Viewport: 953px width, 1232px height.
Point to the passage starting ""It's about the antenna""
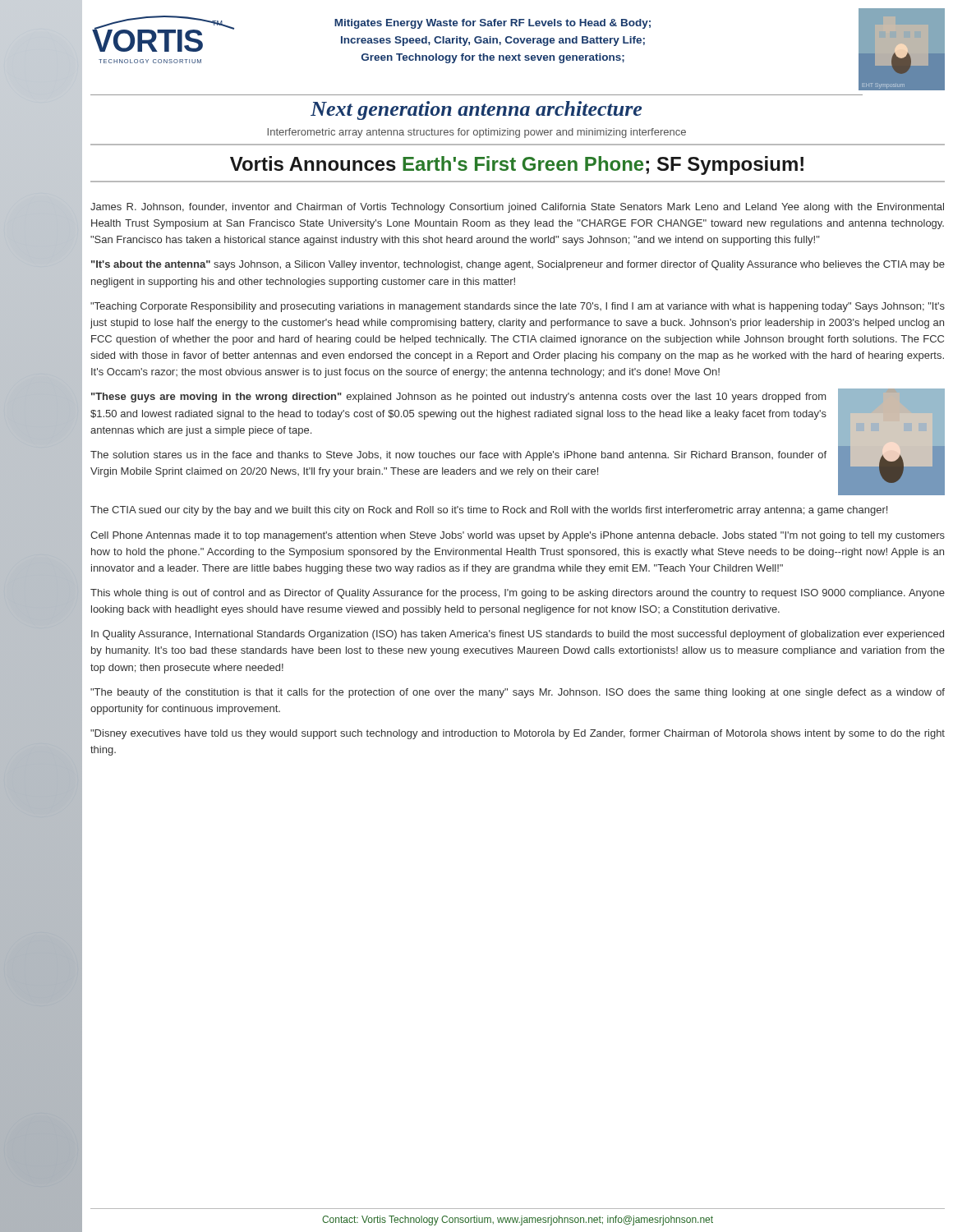[x=518, y=273]
